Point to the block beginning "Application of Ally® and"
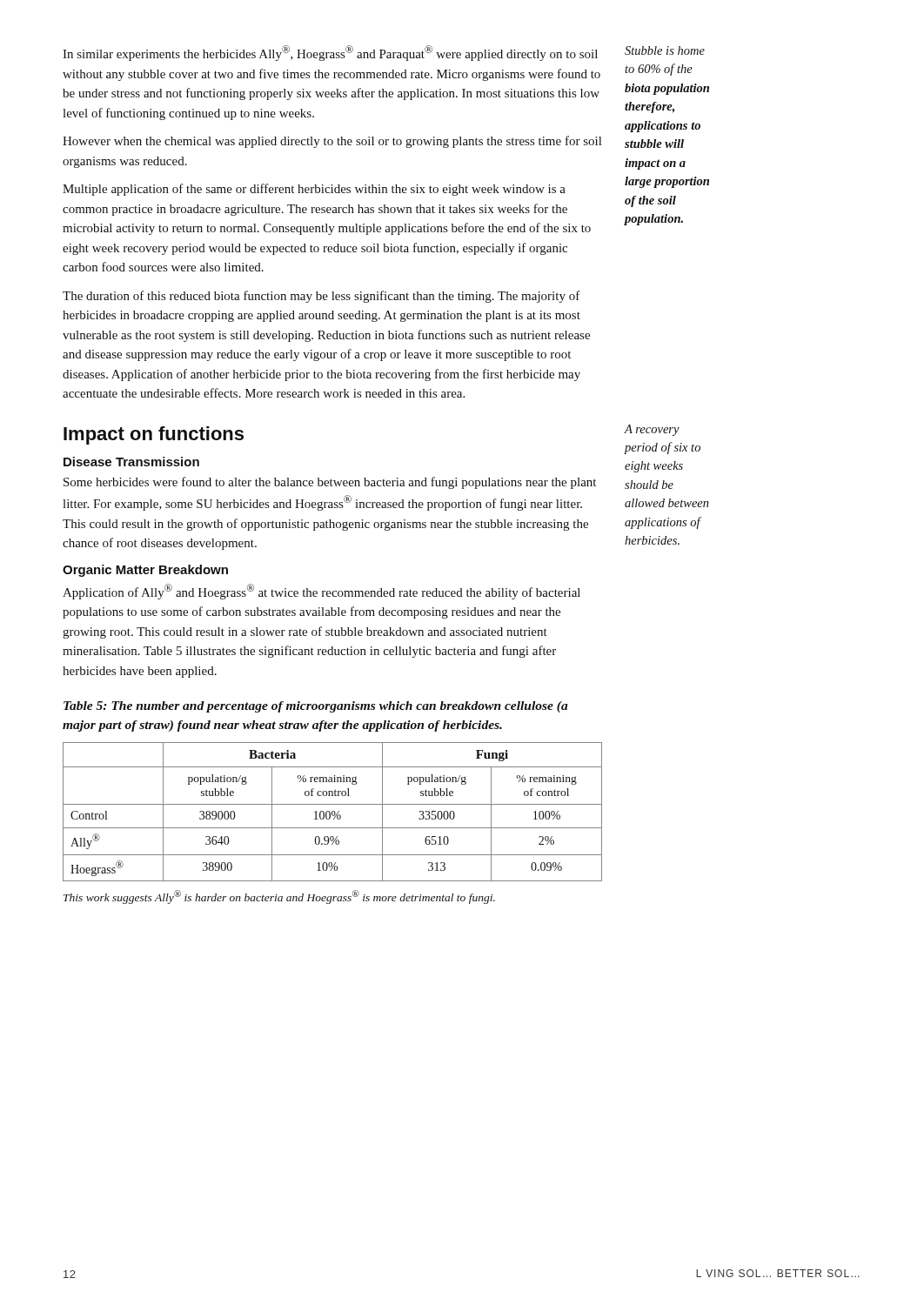The height and width of the screenshot is (1305, 924). [x=322, y=629]
